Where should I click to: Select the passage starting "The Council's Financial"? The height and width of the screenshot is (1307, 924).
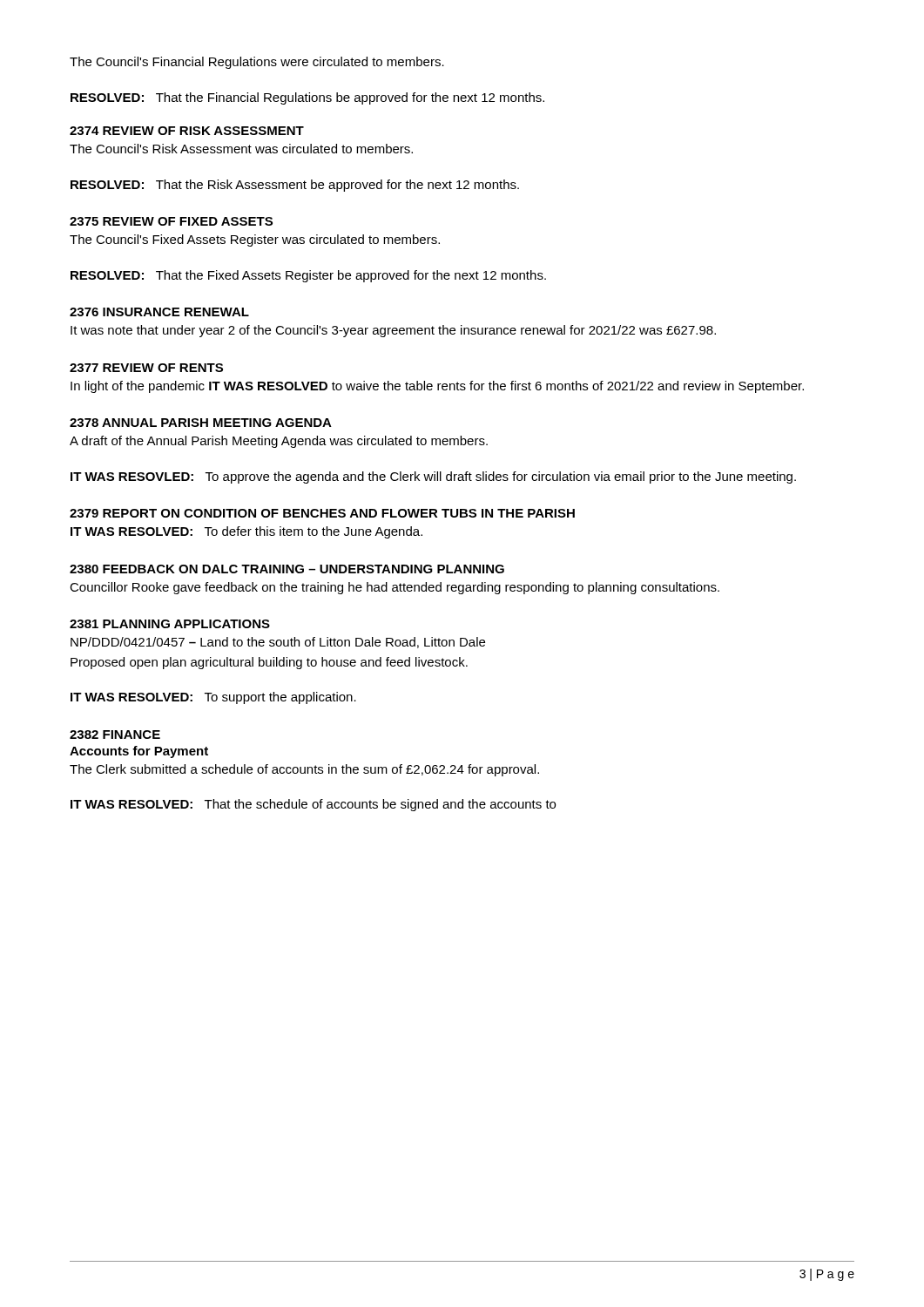tap(257, 63)
